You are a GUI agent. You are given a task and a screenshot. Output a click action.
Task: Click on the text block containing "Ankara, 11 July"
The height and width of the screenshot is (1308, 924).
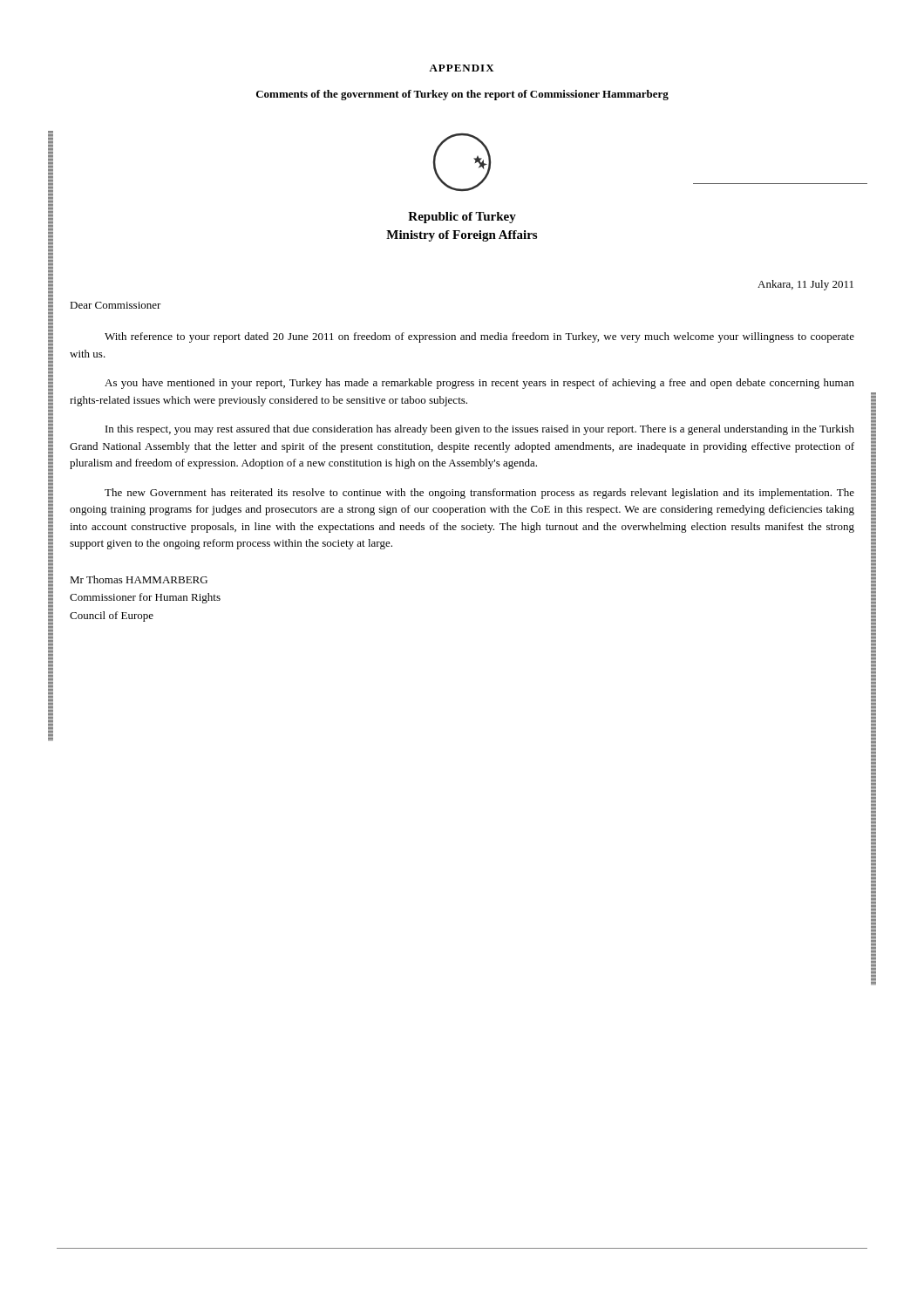pyautogui.click(x=806, y=284)
